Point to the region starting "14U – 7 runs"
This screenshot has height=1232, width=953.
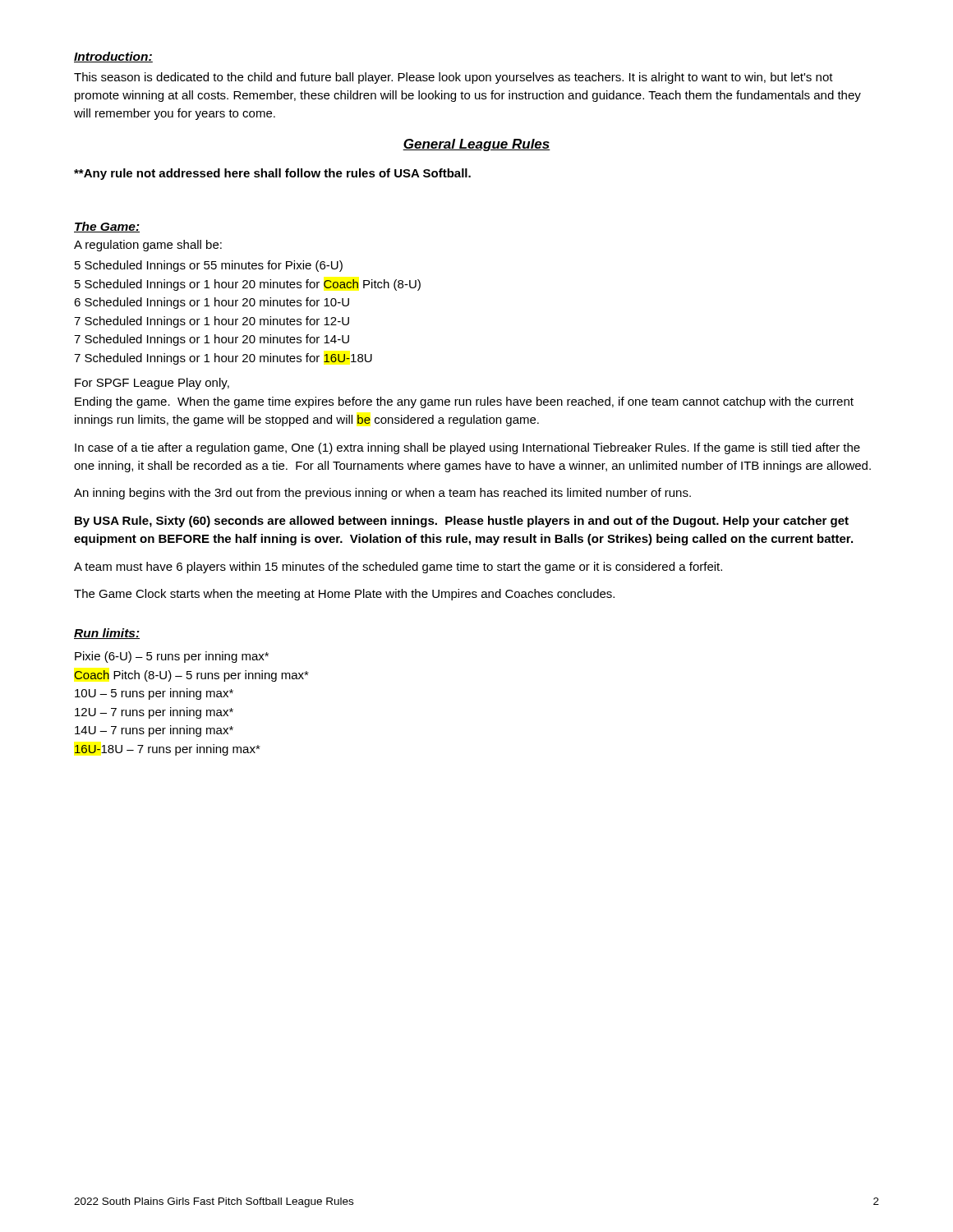154,730
